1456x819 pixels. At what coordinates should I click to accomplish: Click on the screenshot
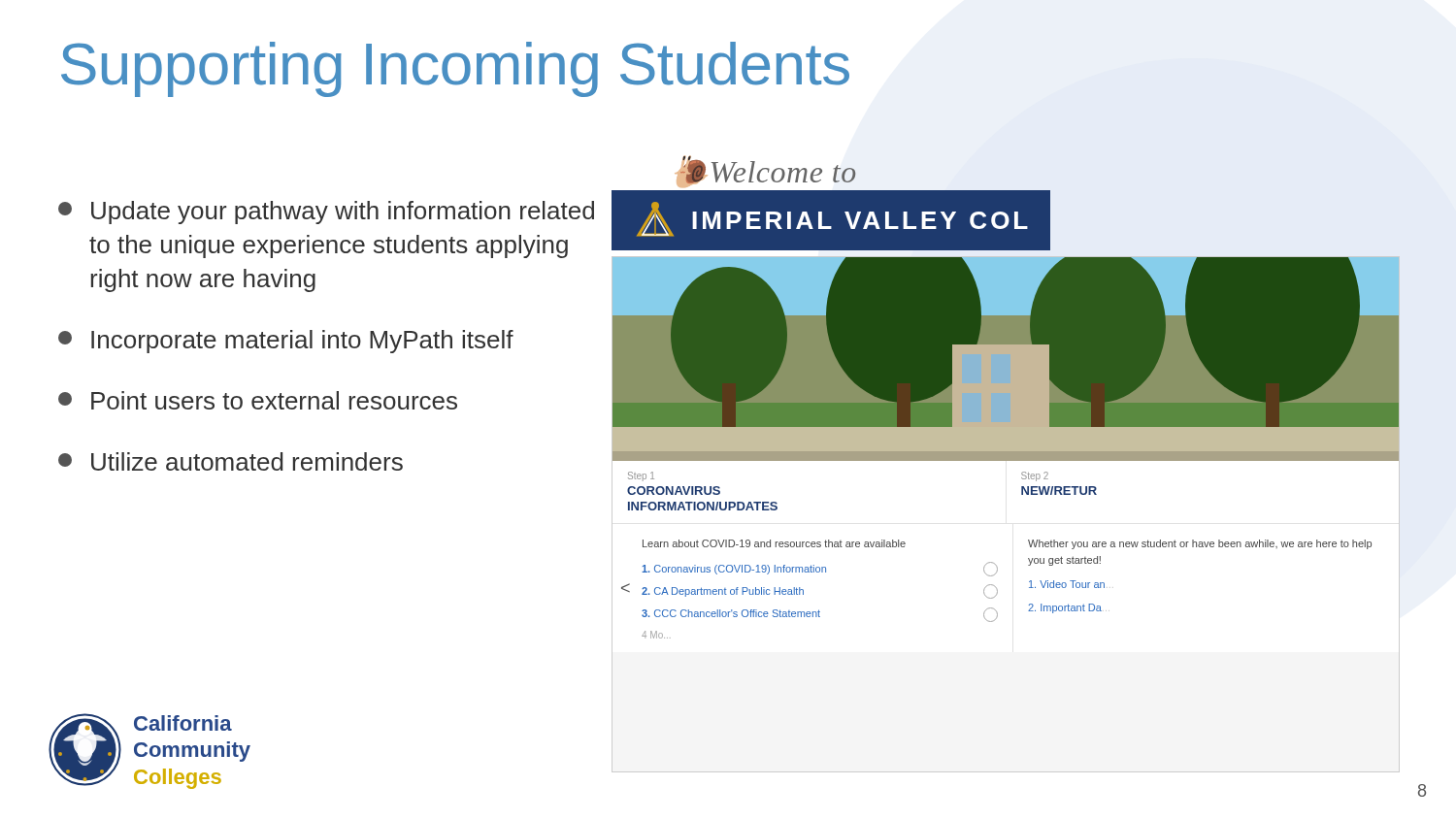pyautogui.click(x=1010, y=461)
